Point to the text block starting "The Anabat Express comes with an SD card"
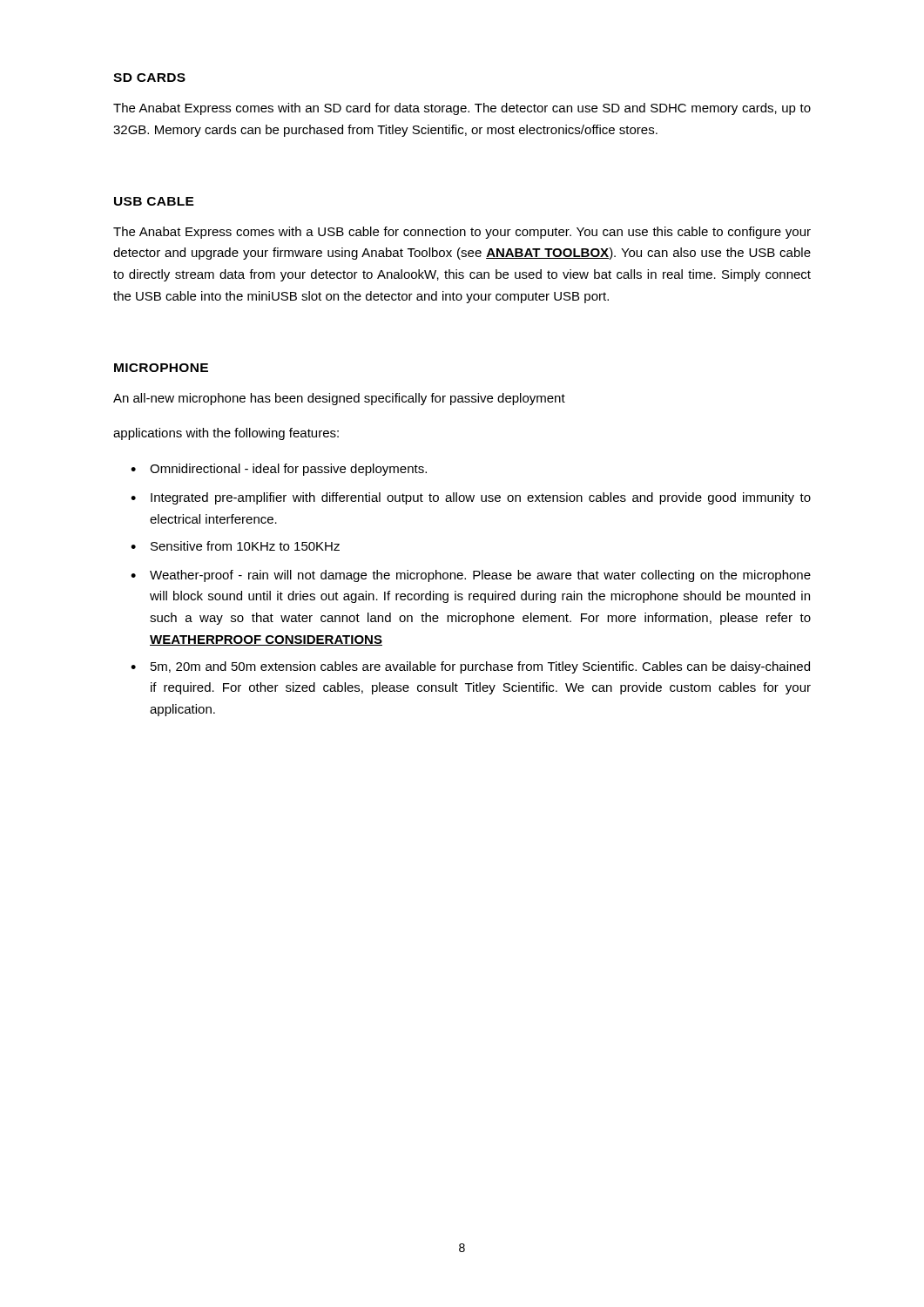This screenshot has width=924, height=1307. 462,118
